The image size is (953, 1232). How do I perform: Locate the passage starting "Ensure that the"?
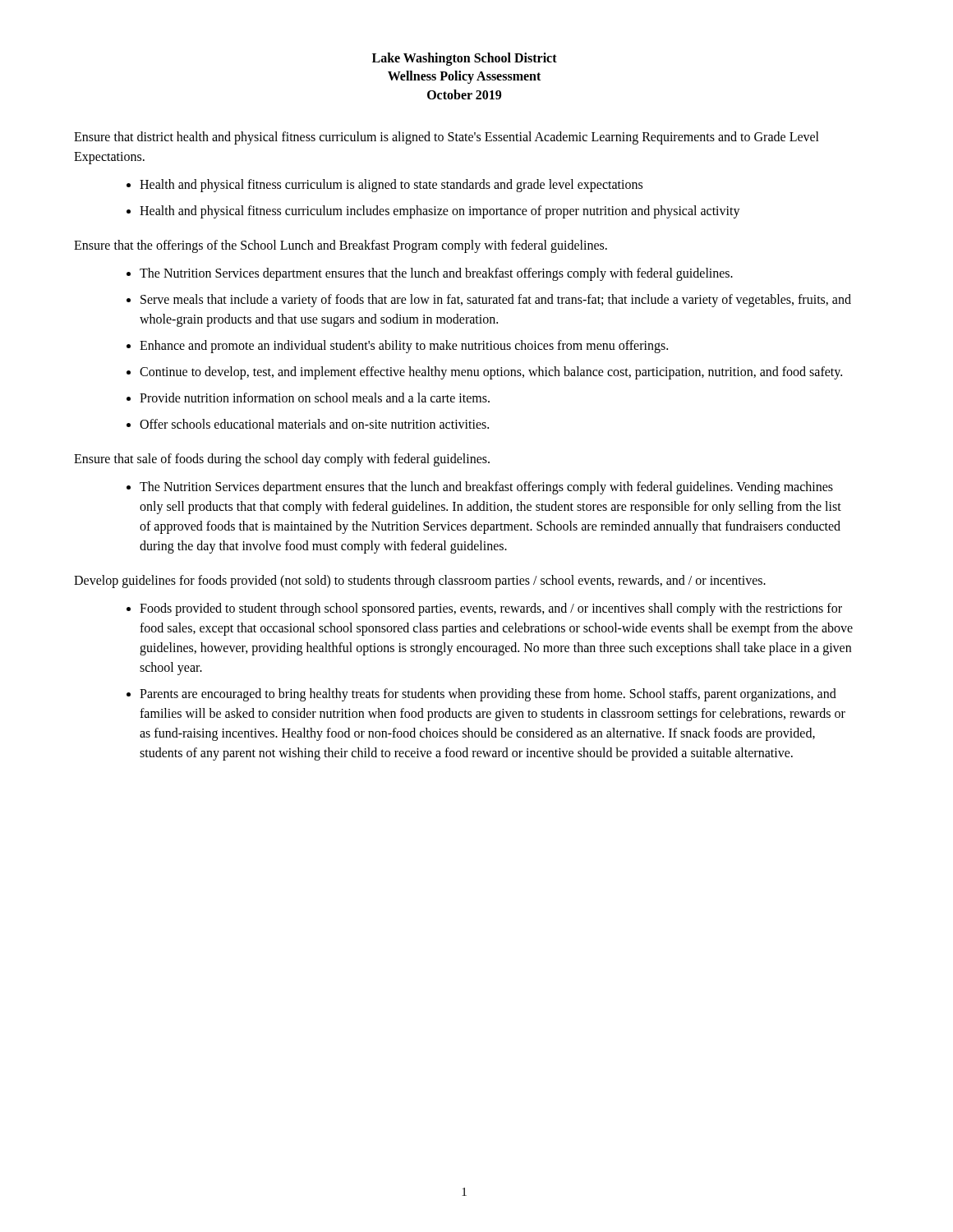click(341, 245)
